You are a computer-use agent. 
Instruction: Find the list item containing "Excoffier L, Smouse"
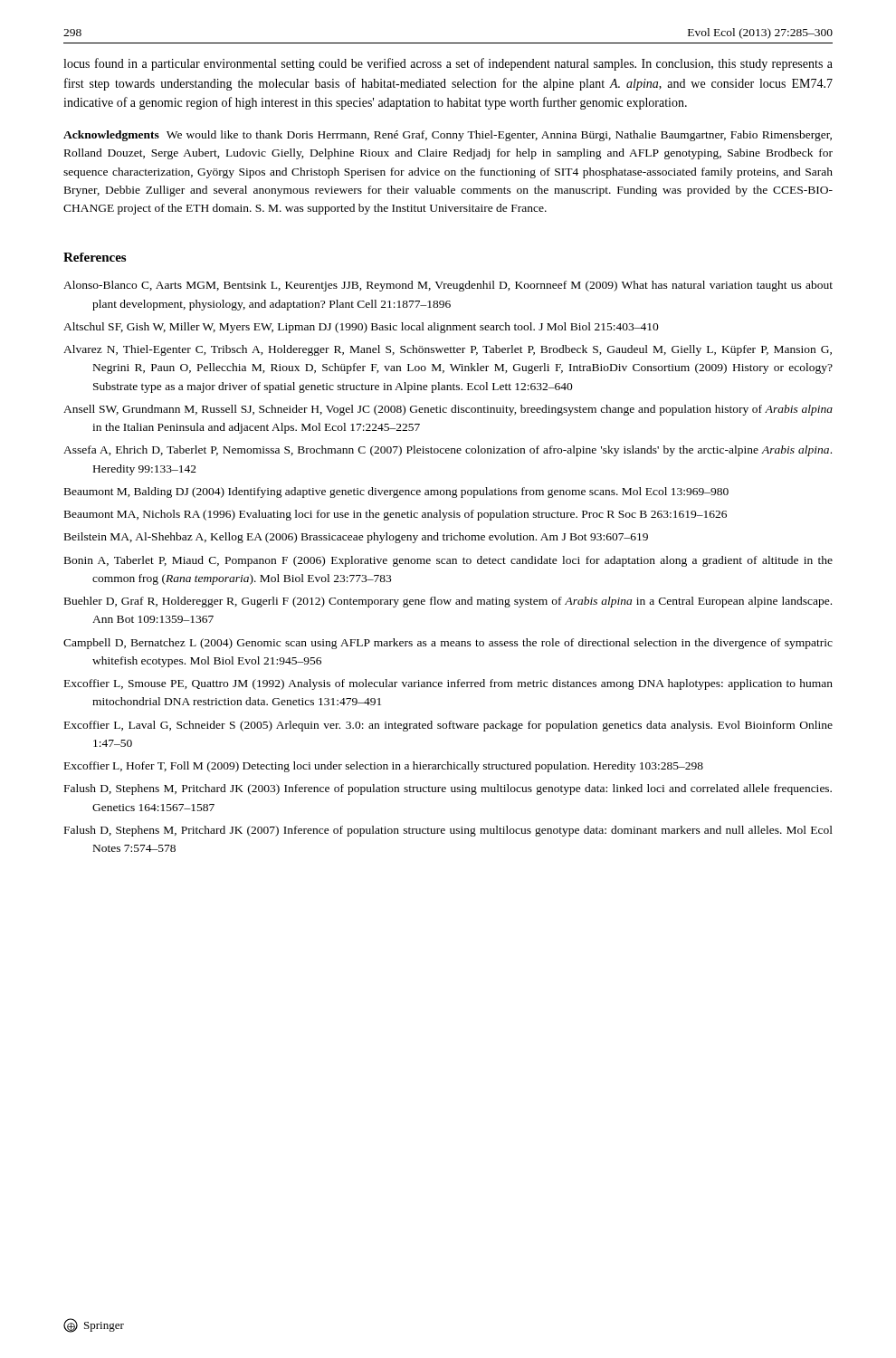tap(448, 692)
